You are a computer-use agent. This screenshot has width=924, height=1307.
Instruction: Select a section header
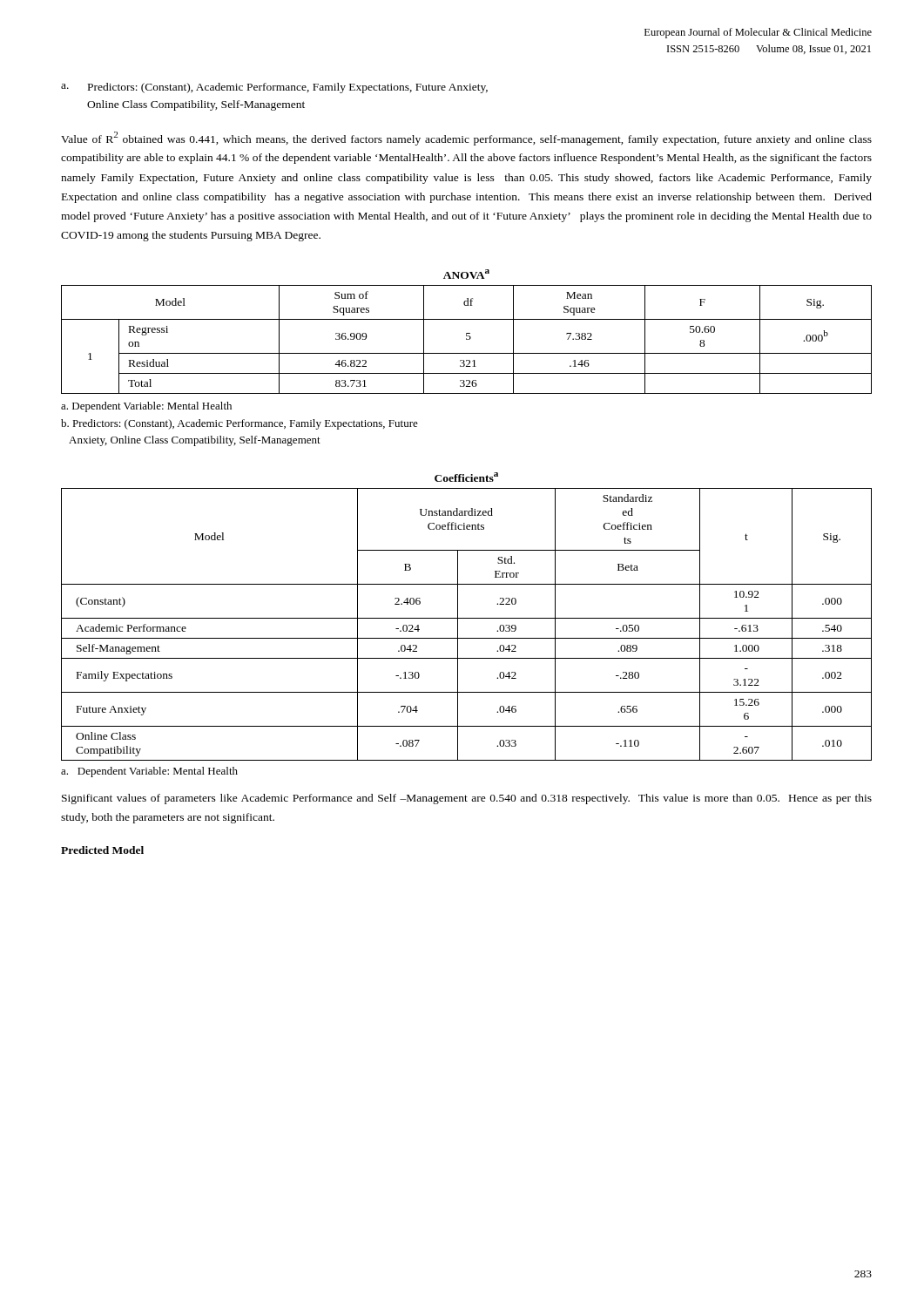[x=103, y=850]
